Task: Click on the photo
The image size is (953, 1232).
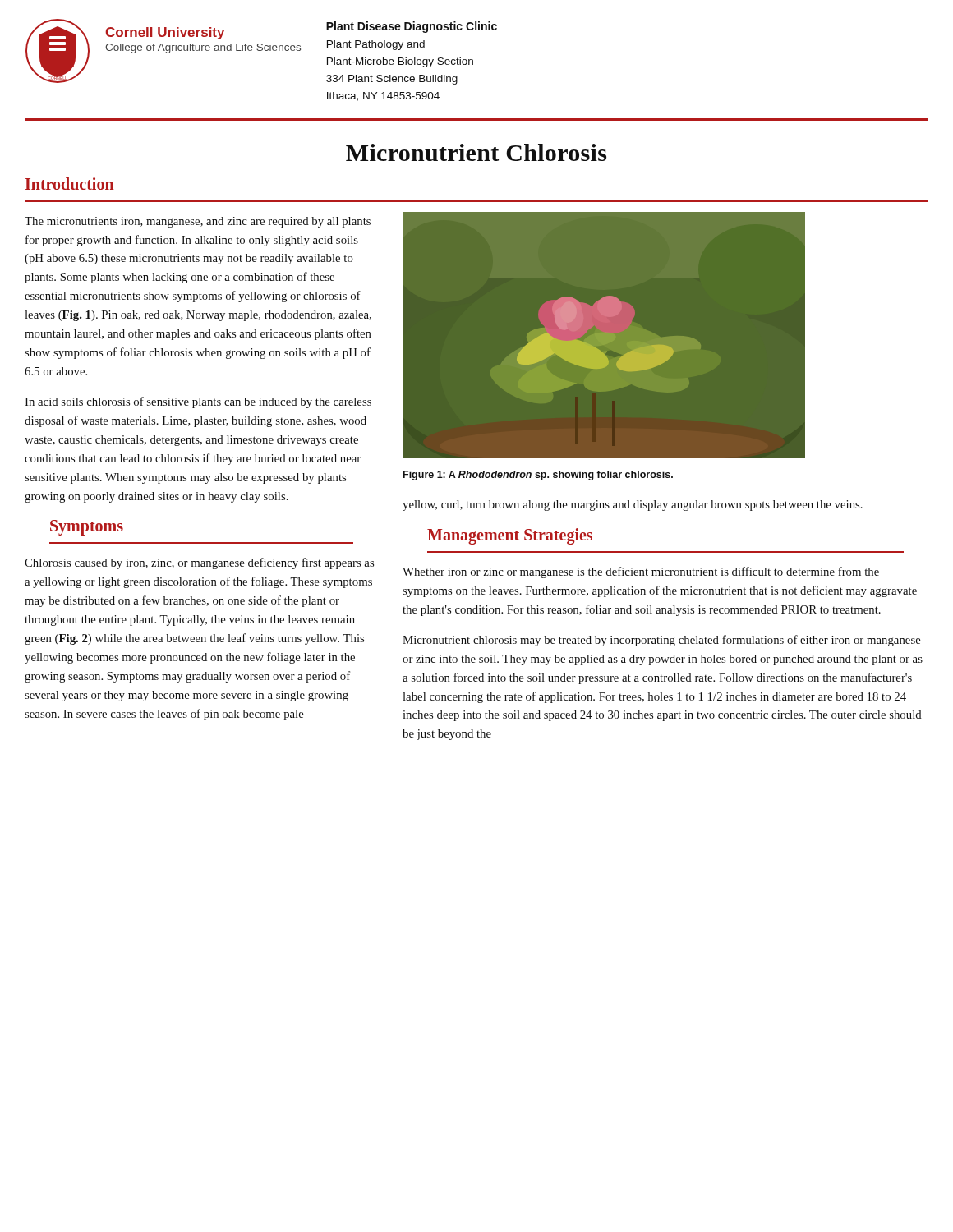Action: tap(665, 336)
